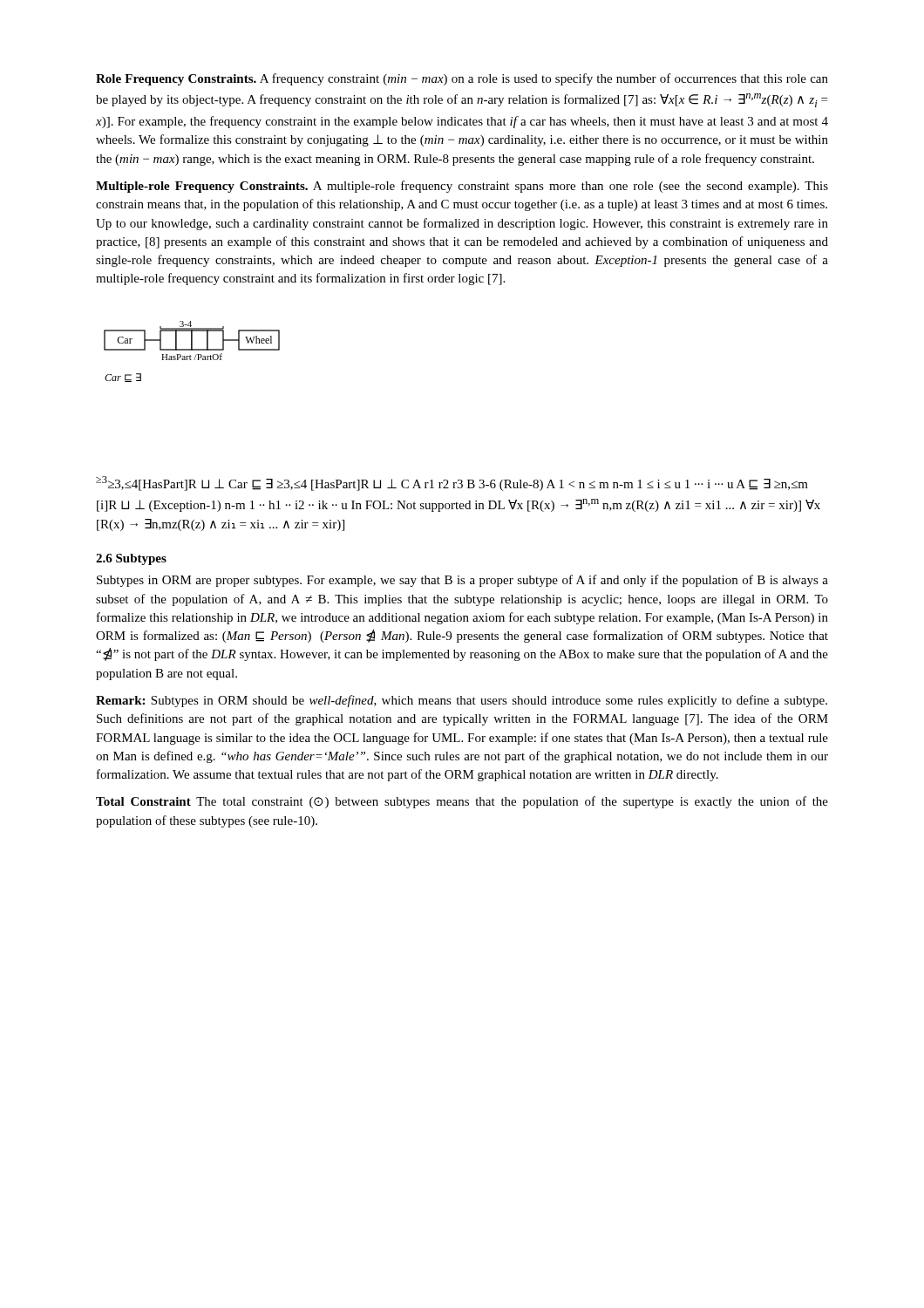This screenshot has width=924, height=1308.
Task: Locate the element starting "Multiple-role Frequency Constraints."
Action: point(462,232)
